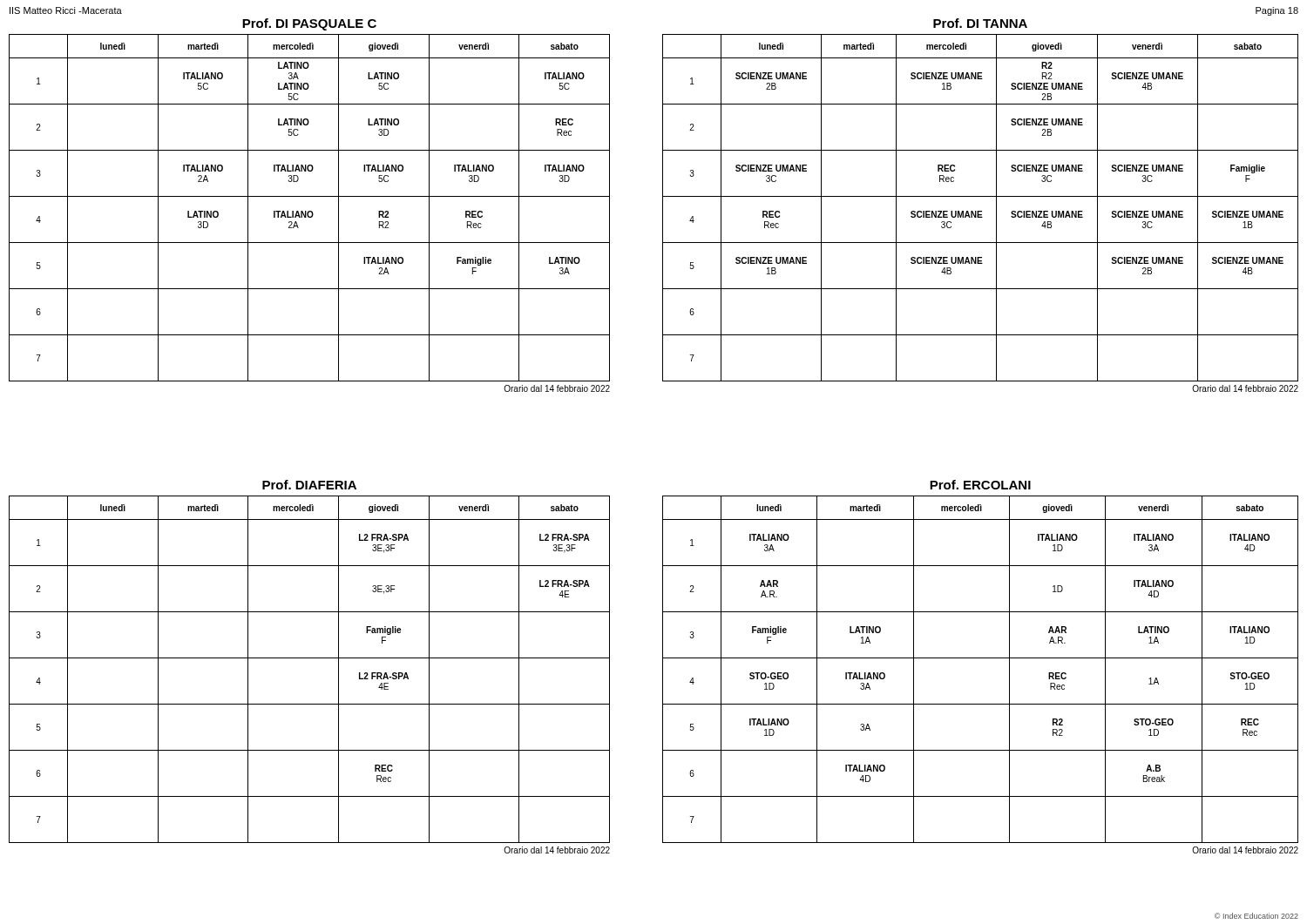The width and height of the screenshot is (1307, 924).
Task: Where does it say "Prof. ERCOLANI"?
Action: click(x=980, y=485)
